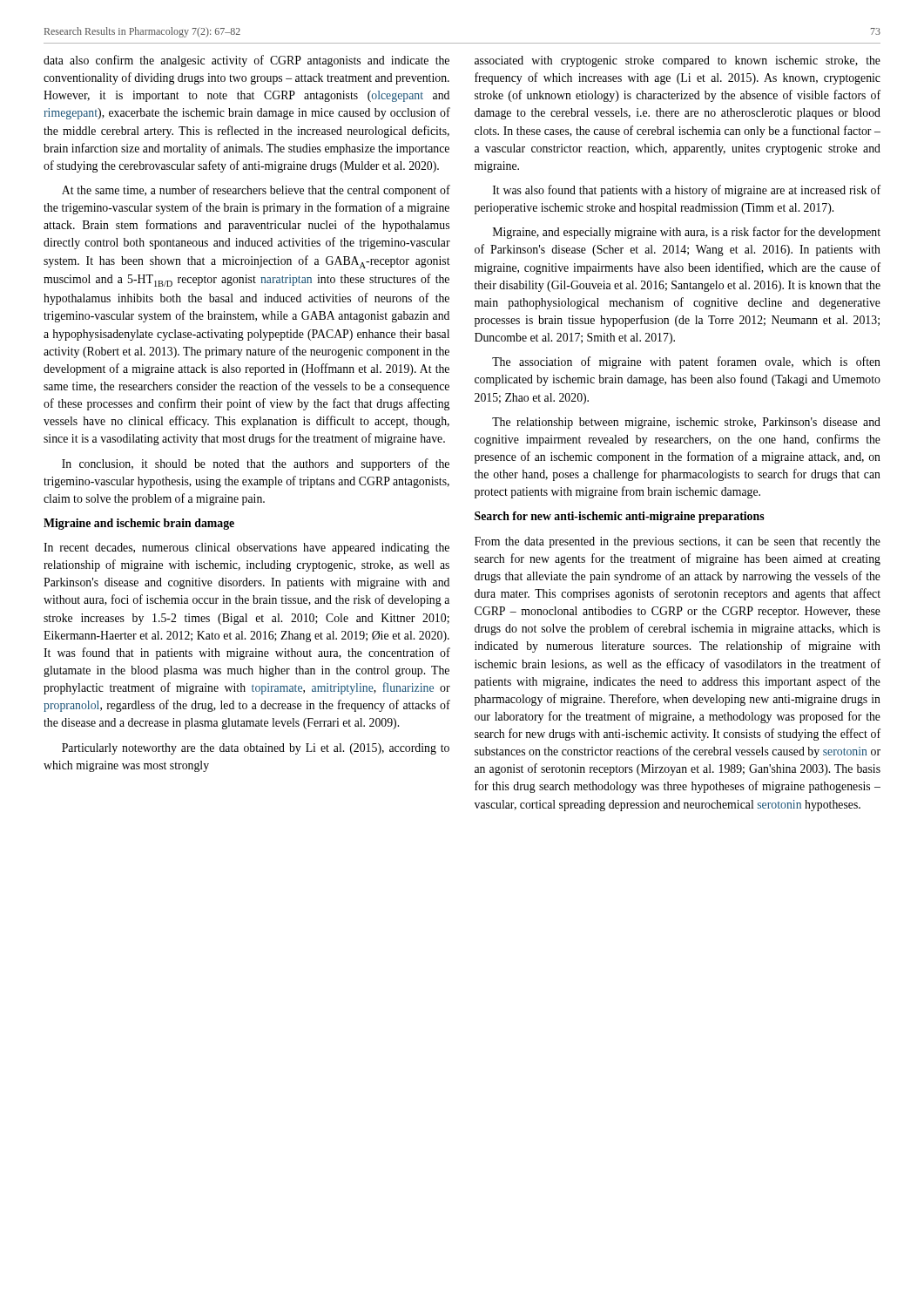Locate the block of text that opens with "In recent decades, numerous"

coord(247,636)
